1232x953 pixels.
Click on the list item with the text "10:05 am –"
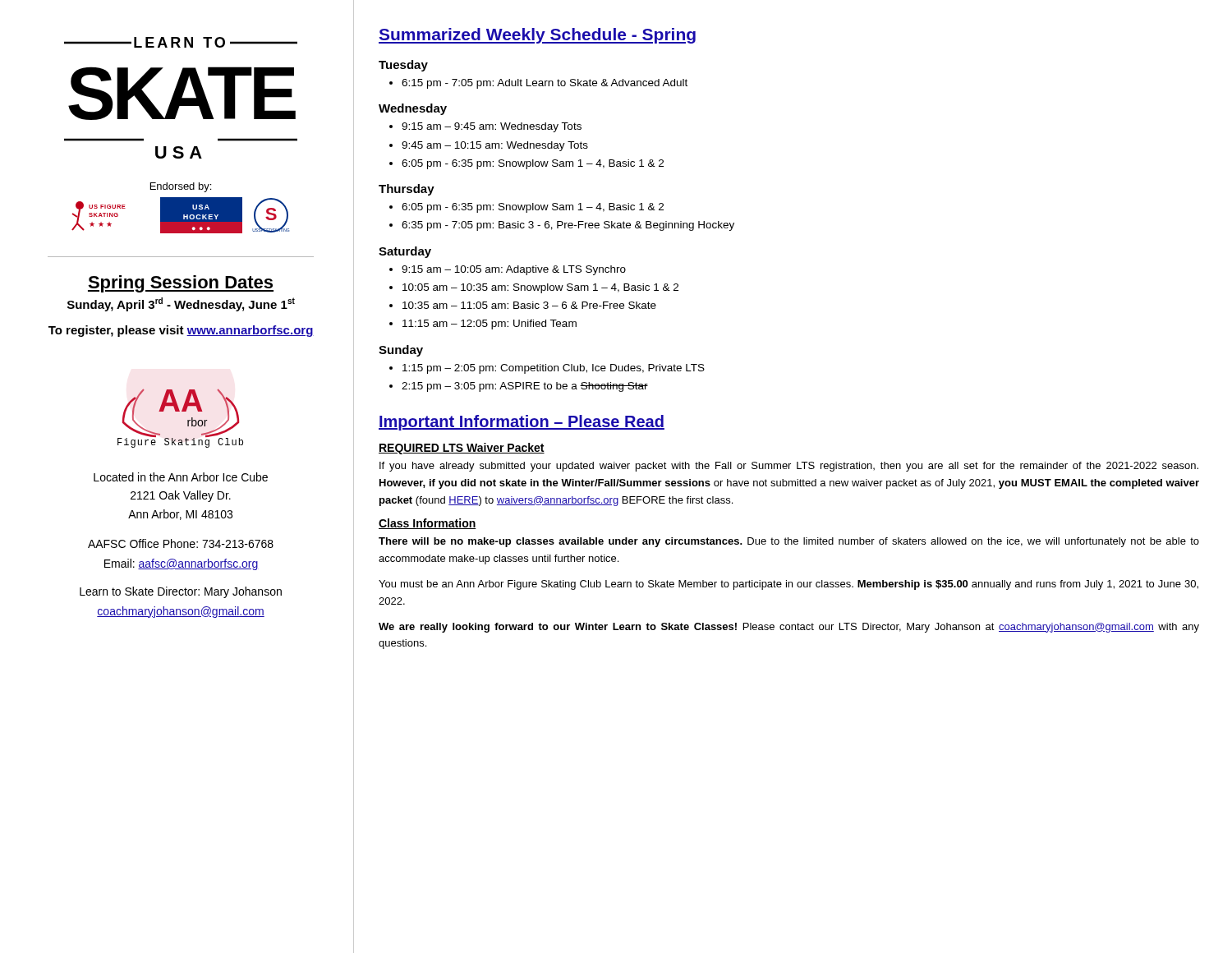540,287
